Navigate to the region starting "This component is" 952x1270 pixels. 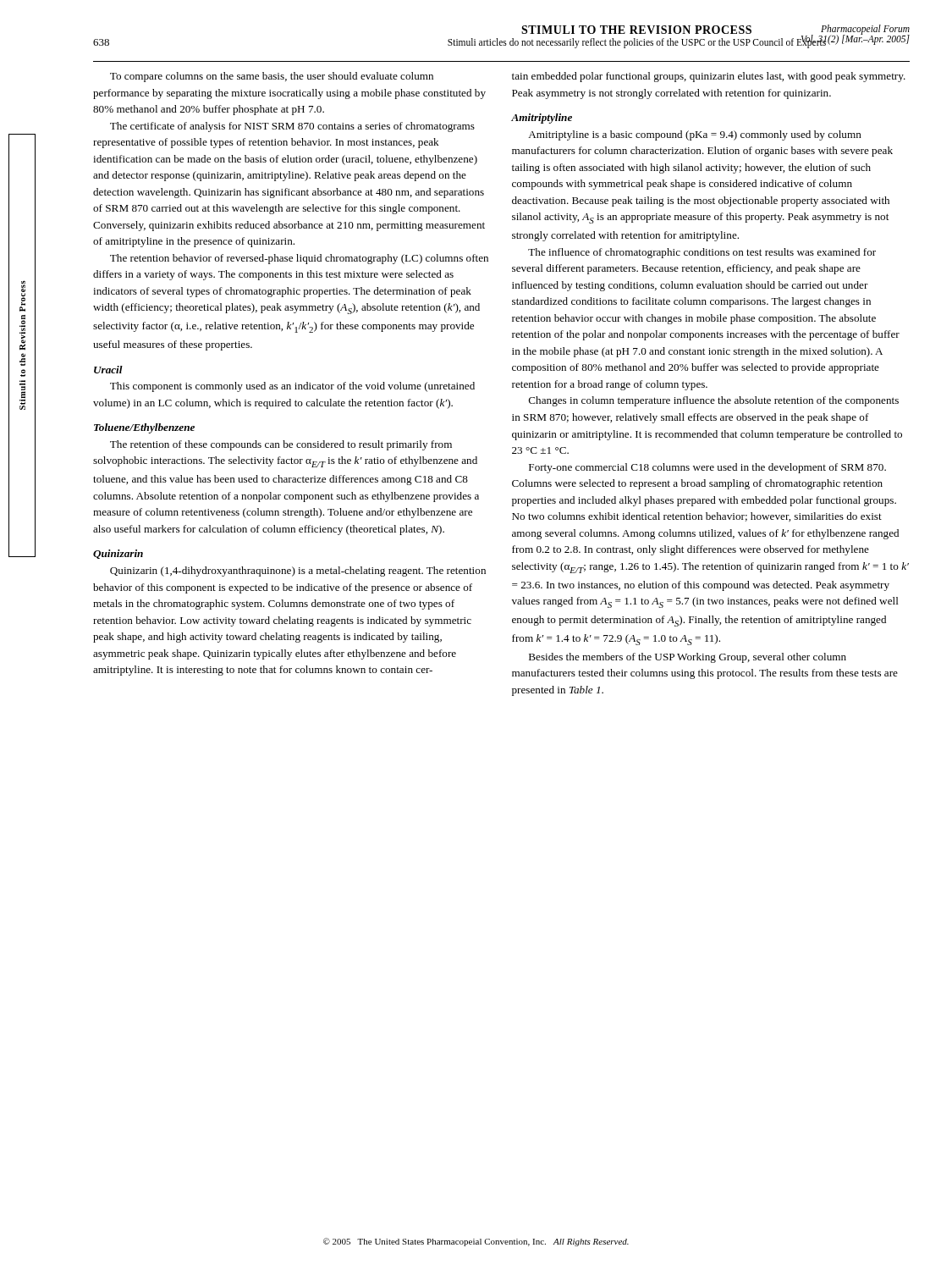pos(292,394)
